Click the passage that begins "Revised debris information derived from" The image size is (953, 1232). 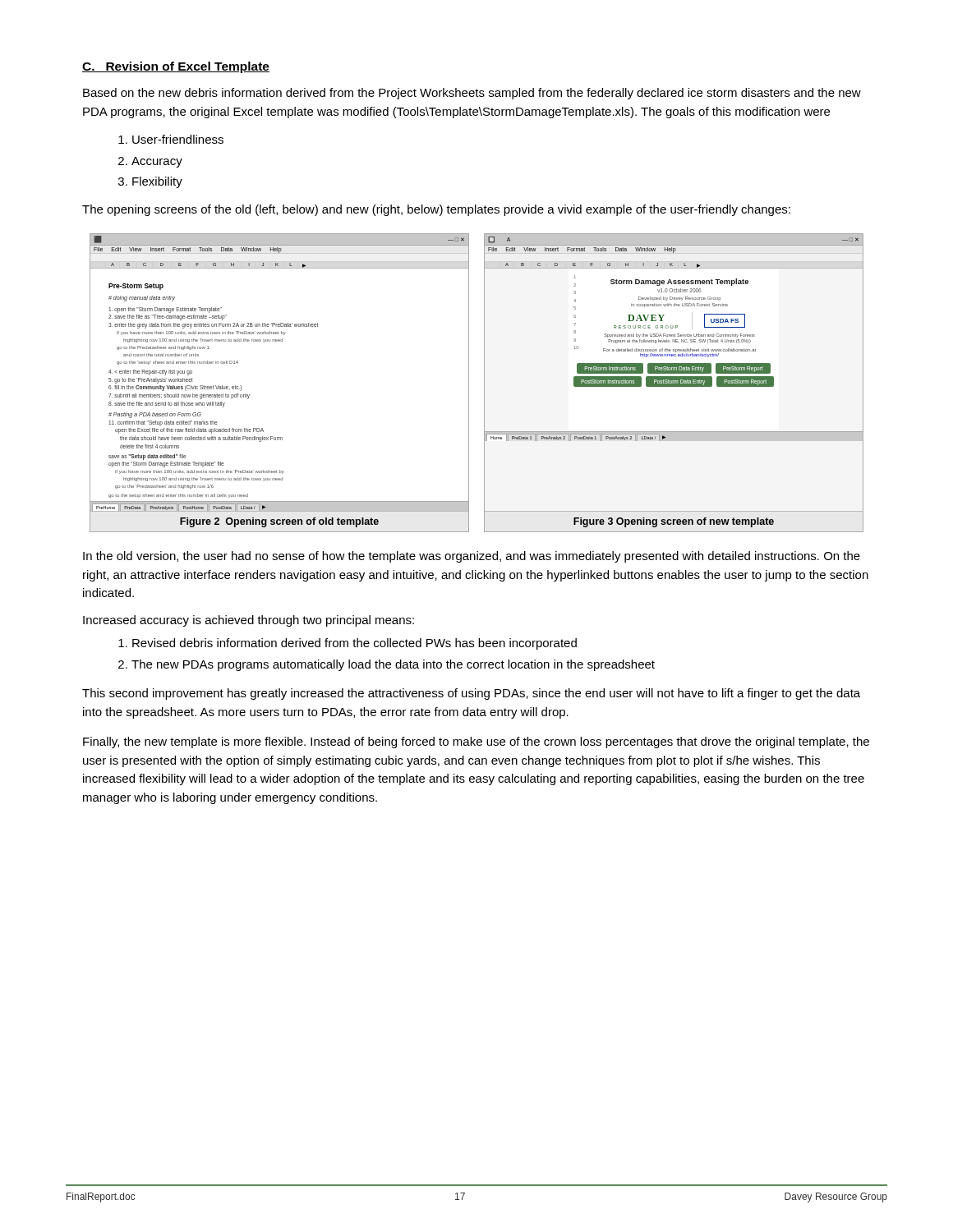point(501,654)
